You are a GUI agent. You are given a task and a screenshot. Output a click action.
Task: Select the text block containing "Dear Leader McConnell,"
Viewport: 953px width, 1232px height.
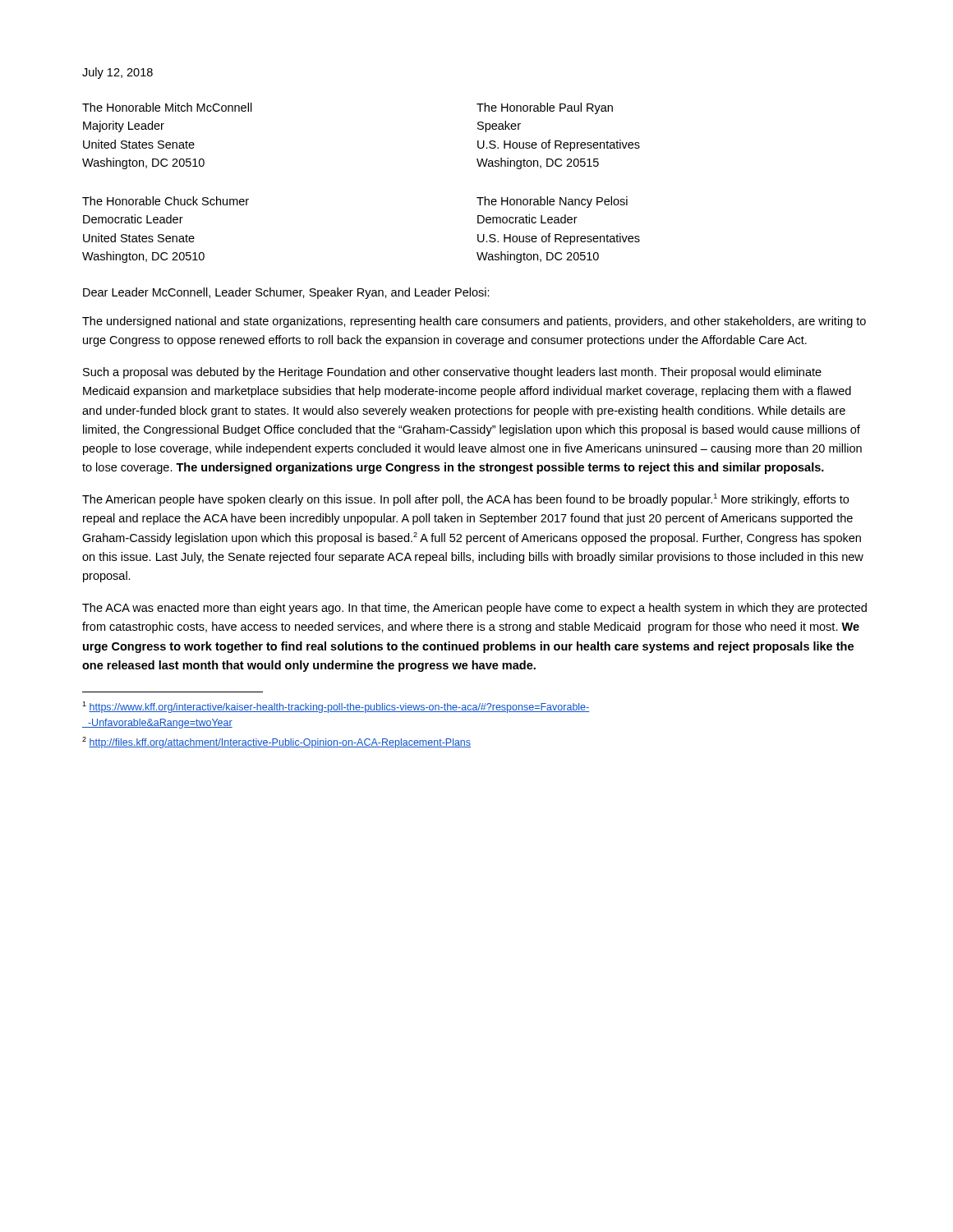point(286,292)
